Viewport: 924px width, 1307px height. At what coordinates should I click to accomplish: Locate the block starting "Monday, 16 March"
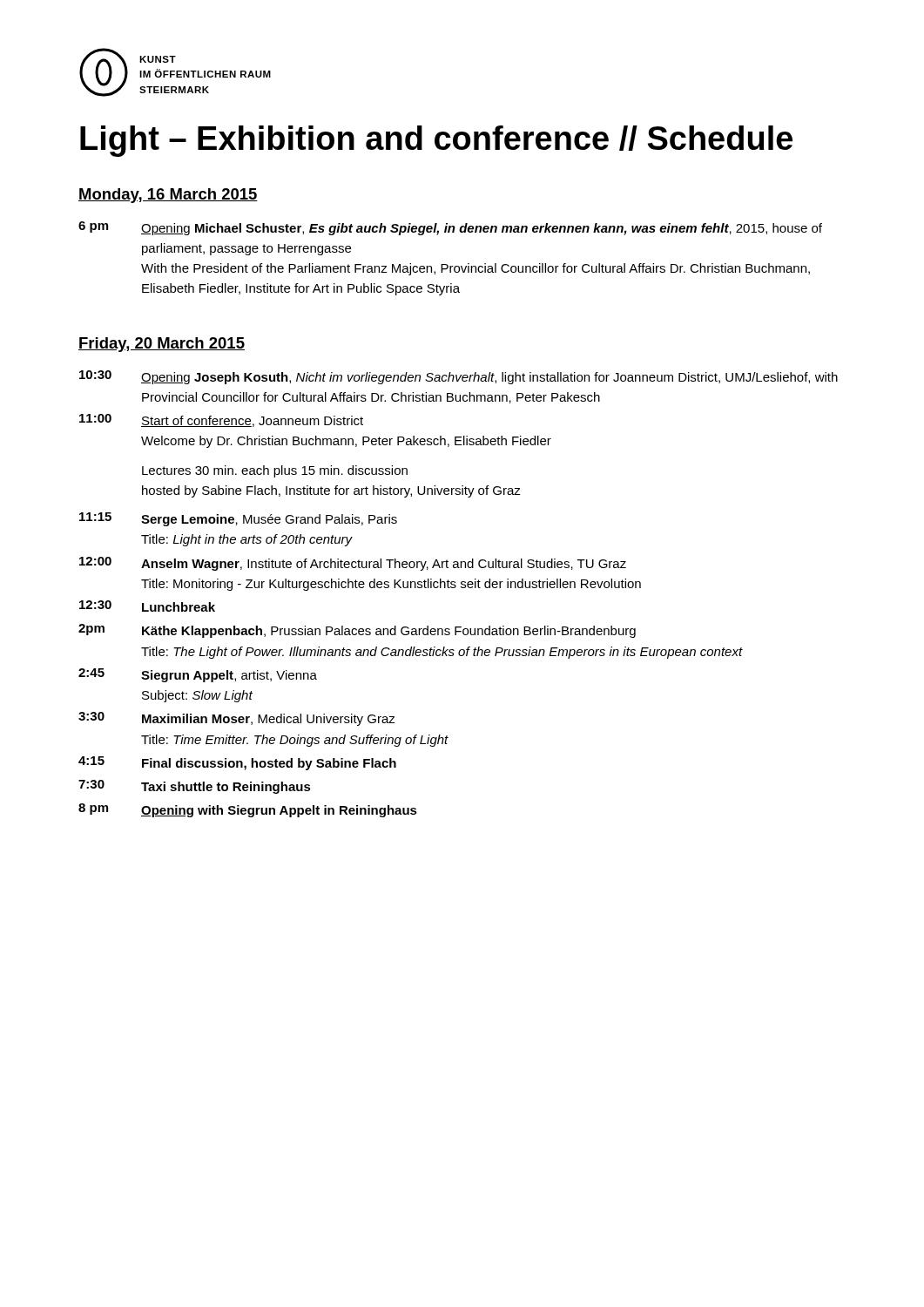168,194
